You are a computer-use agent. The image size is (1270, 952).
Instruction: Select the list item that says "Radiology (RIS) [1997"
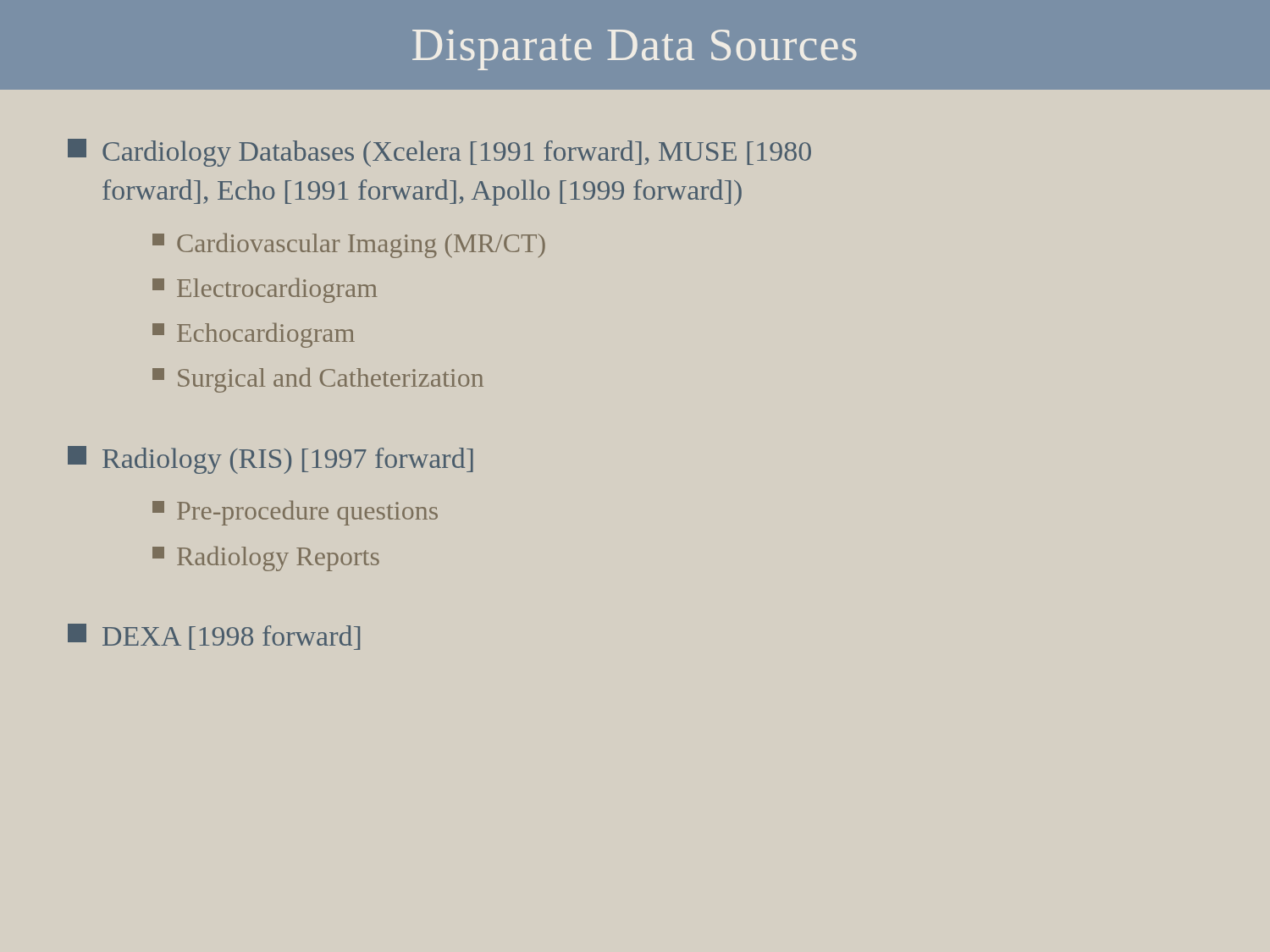(x=271, y=460)
